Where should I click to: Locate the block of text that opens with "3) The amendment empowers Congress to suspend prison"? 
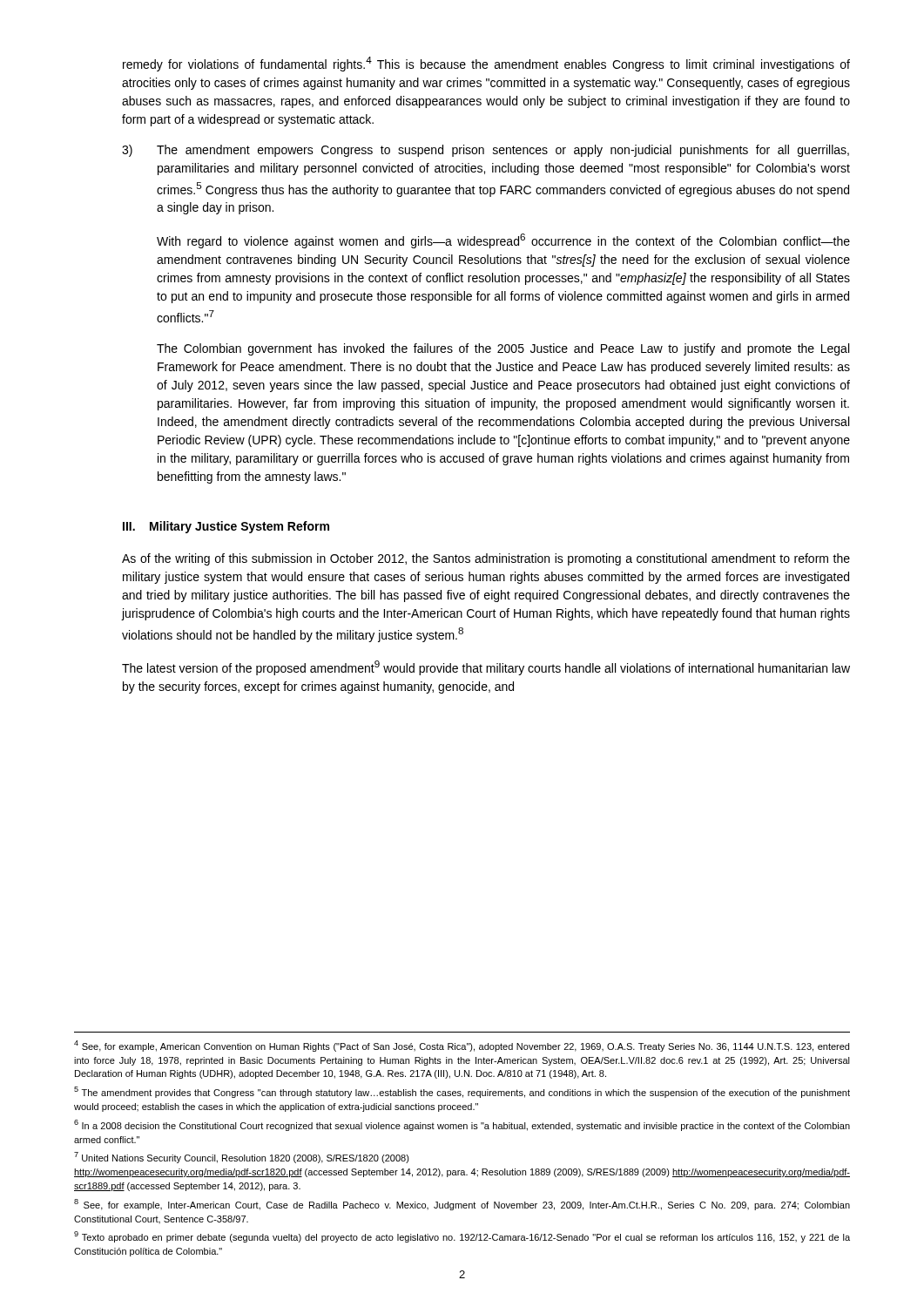[x=486, y=151]
